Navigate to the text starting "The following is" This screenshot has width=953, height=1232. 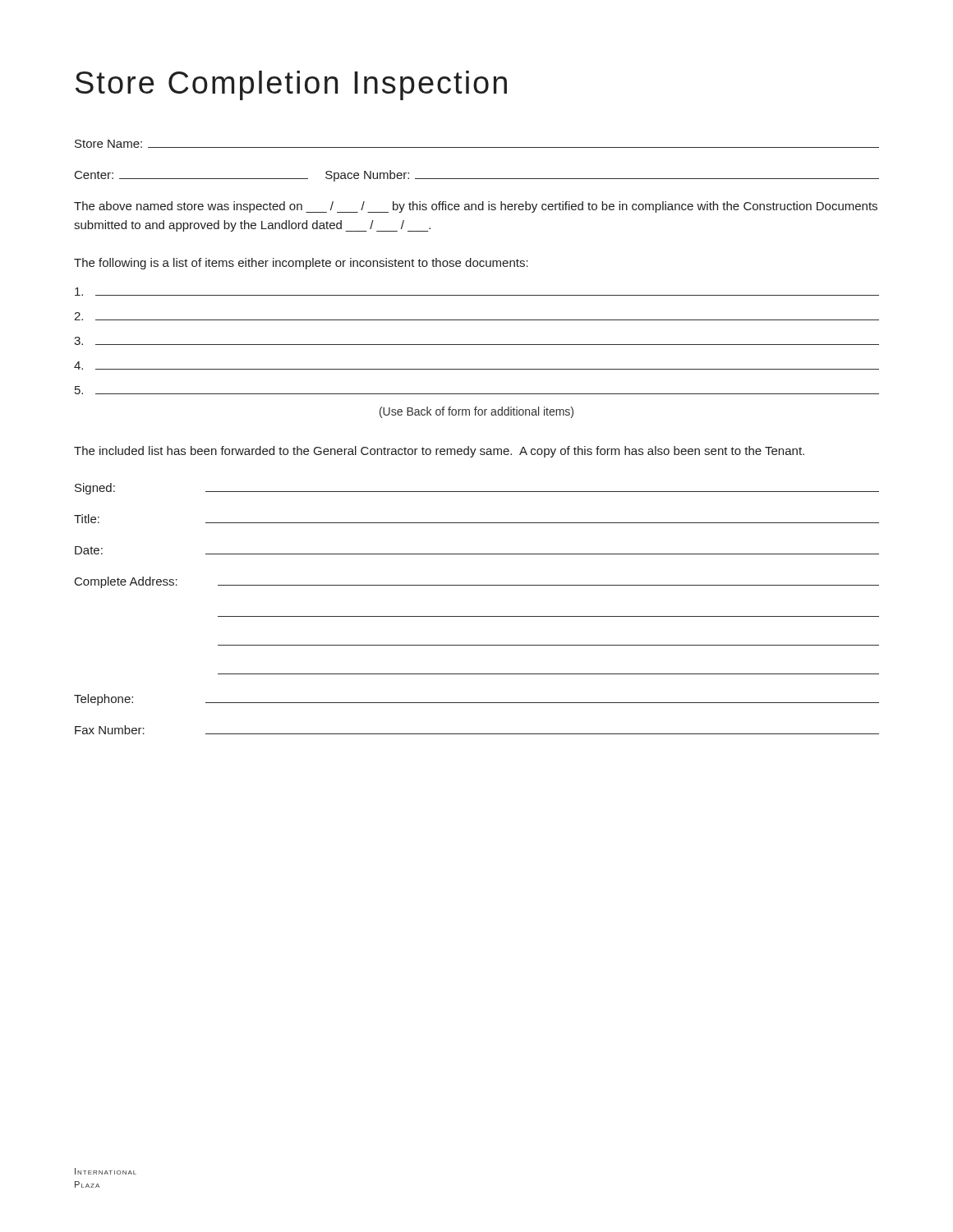click(301, 262)
